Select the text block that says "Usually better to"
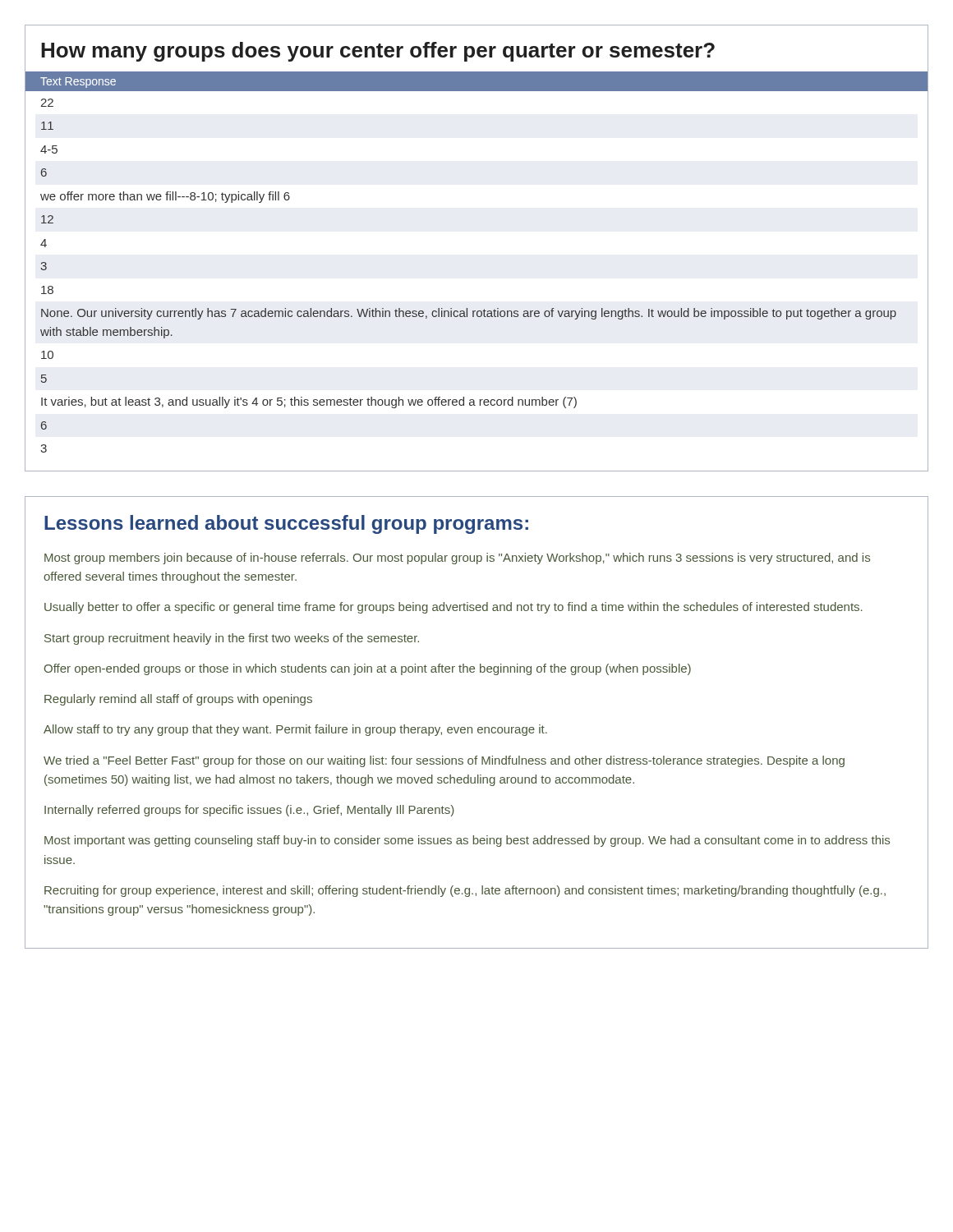Screen dimensions: 1232x953 [x=453, y=607]
